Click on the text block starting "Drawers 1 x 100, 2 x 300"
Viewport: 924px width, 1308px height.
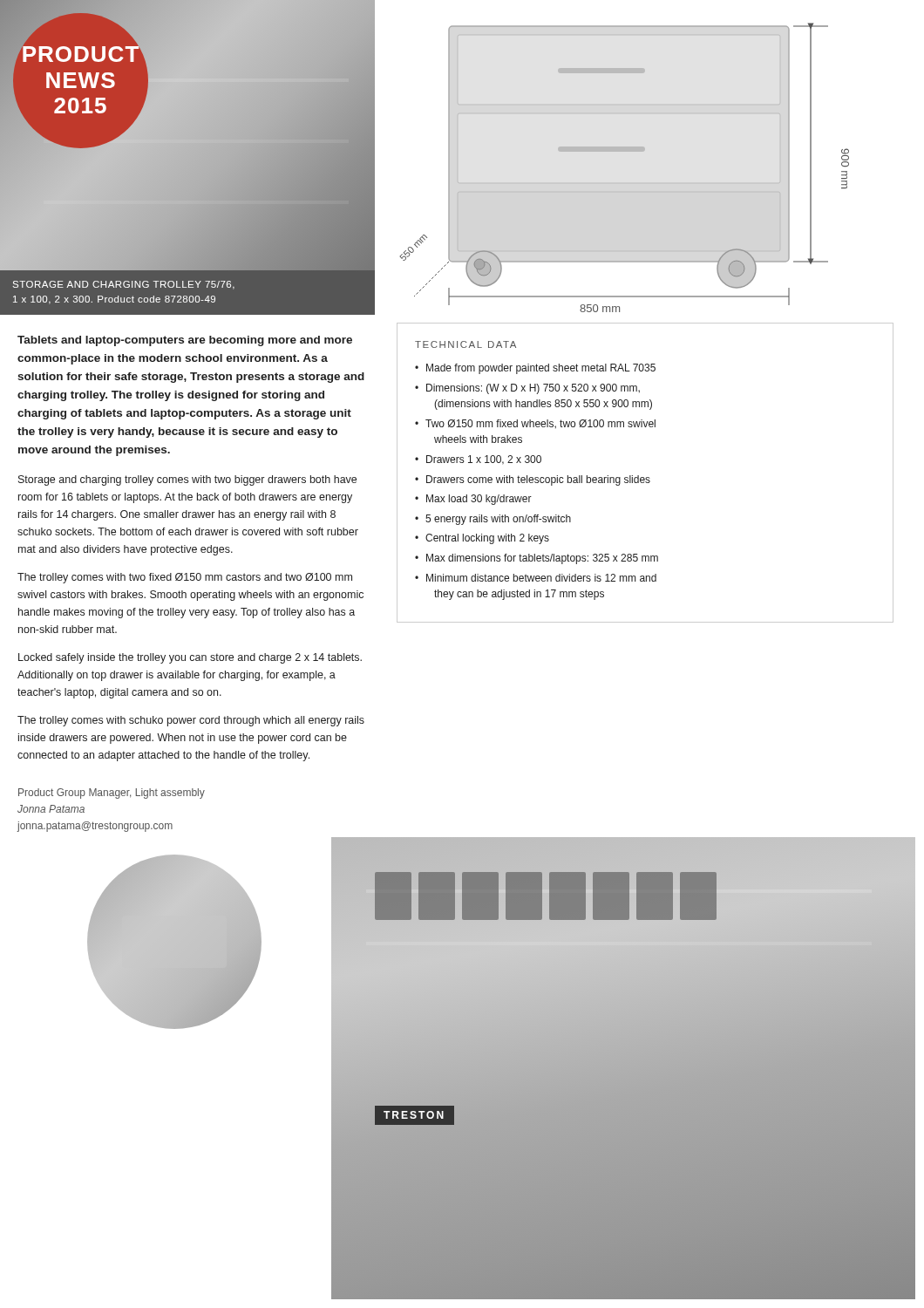(484, 460)
